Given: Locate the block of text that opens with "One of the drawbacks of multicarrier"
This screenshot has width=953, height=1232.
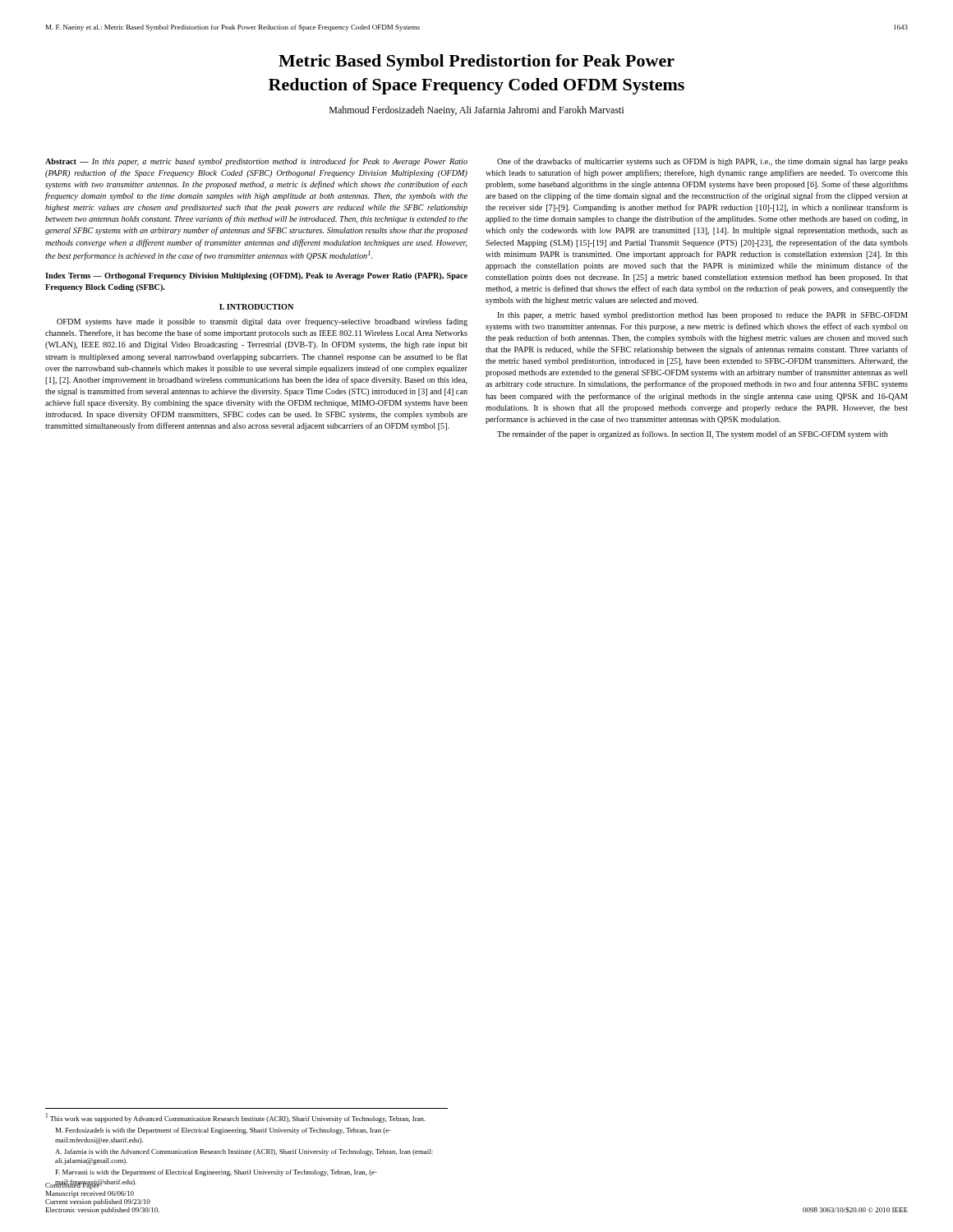Looking at the screenshot, I should tap(697, 298).
